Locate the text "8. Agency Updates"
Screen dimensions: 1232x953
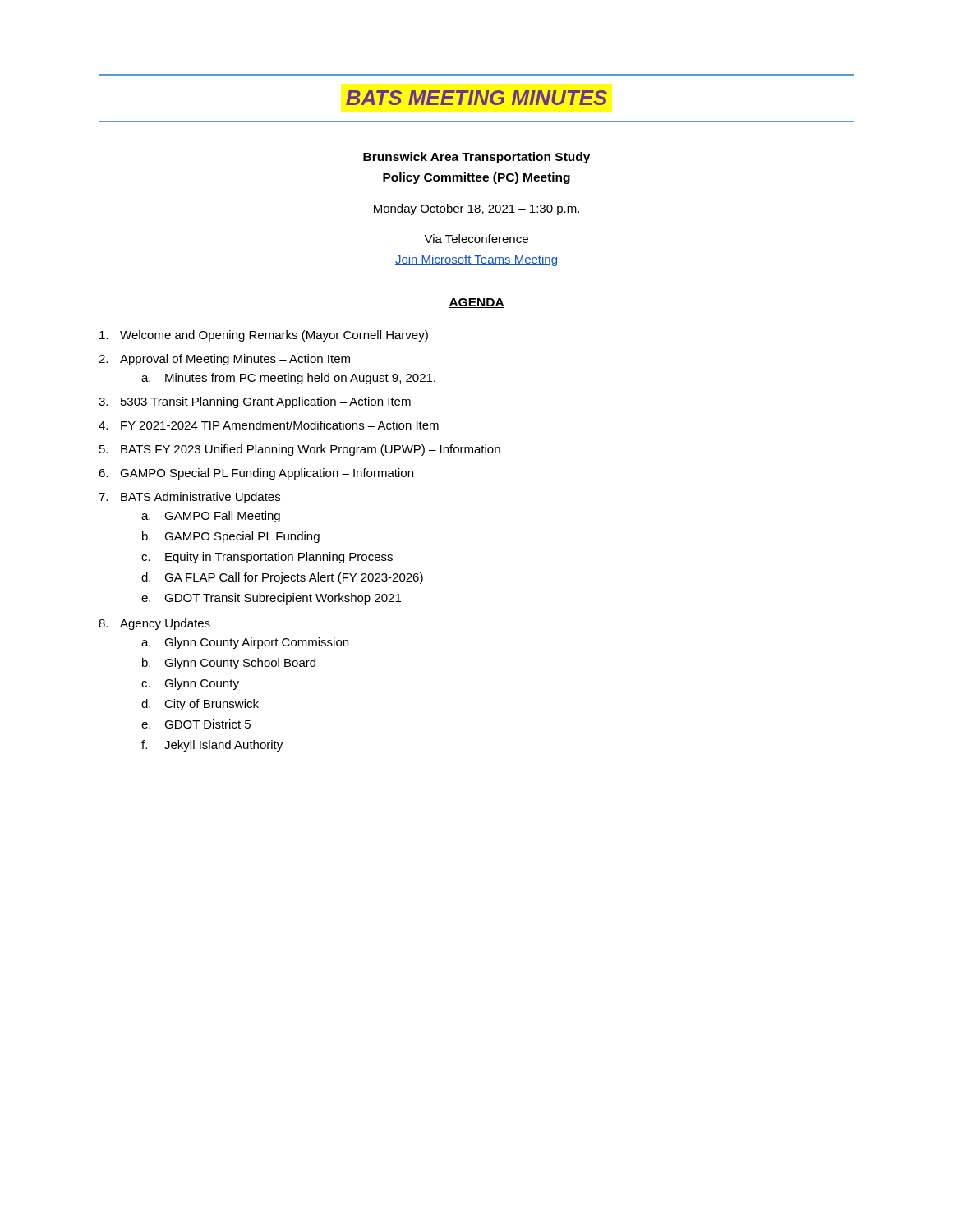tap(154, 623)
